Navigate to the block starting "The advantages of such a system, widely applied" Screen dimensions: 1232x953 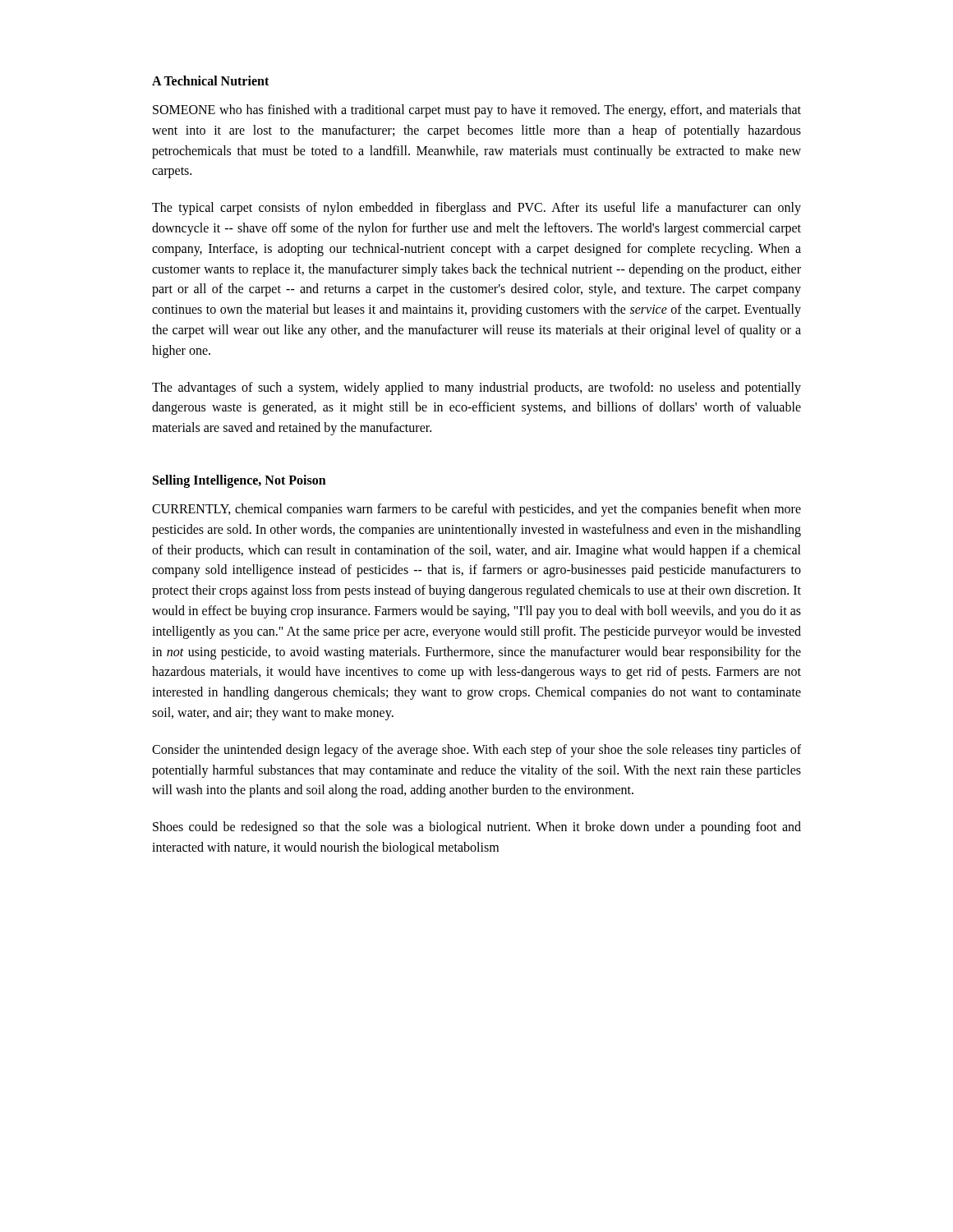tap(476, 407)
